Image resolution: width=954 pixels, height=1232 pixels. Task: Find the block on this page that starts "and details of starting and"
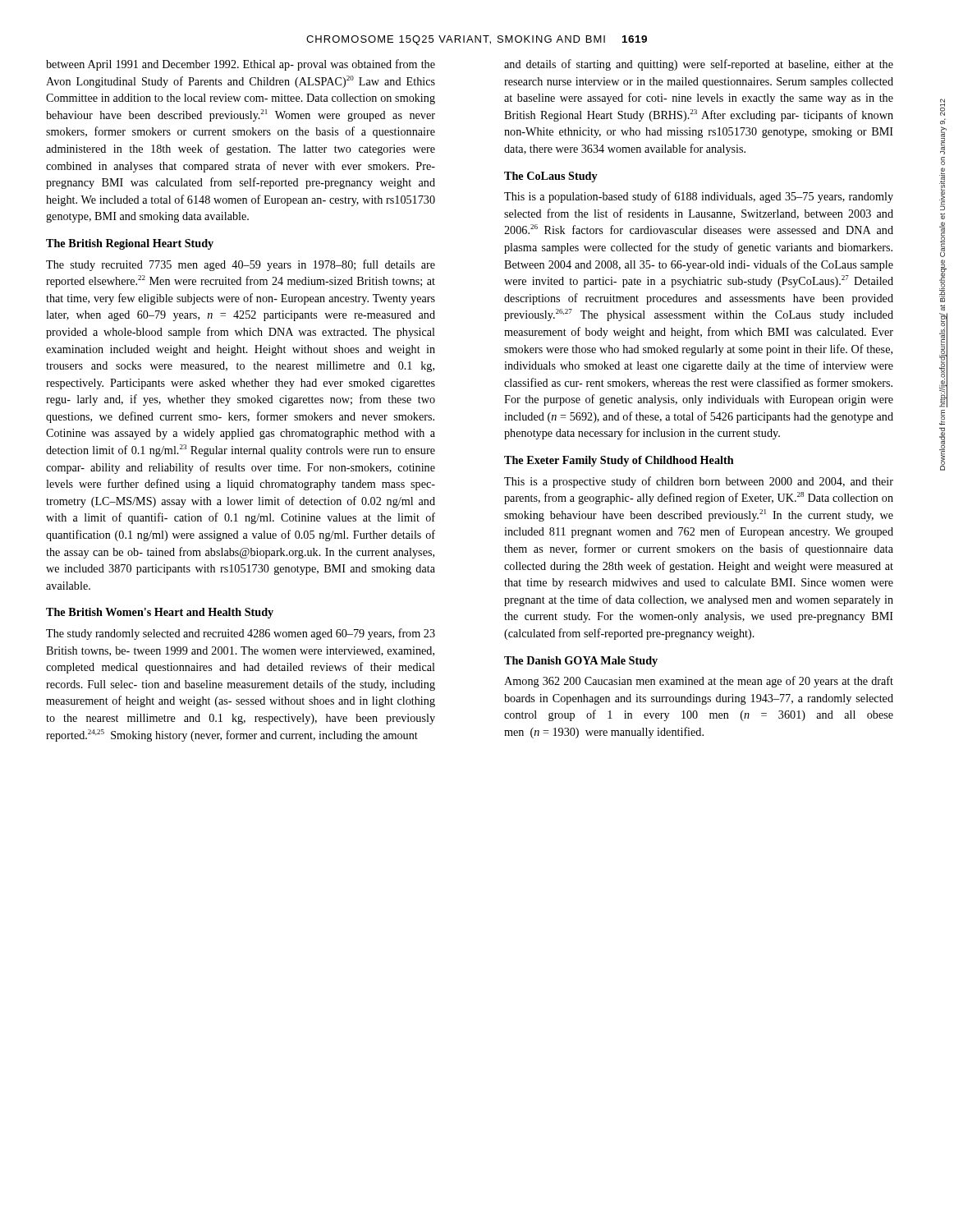pyautogui.click(x=699, y=107)
